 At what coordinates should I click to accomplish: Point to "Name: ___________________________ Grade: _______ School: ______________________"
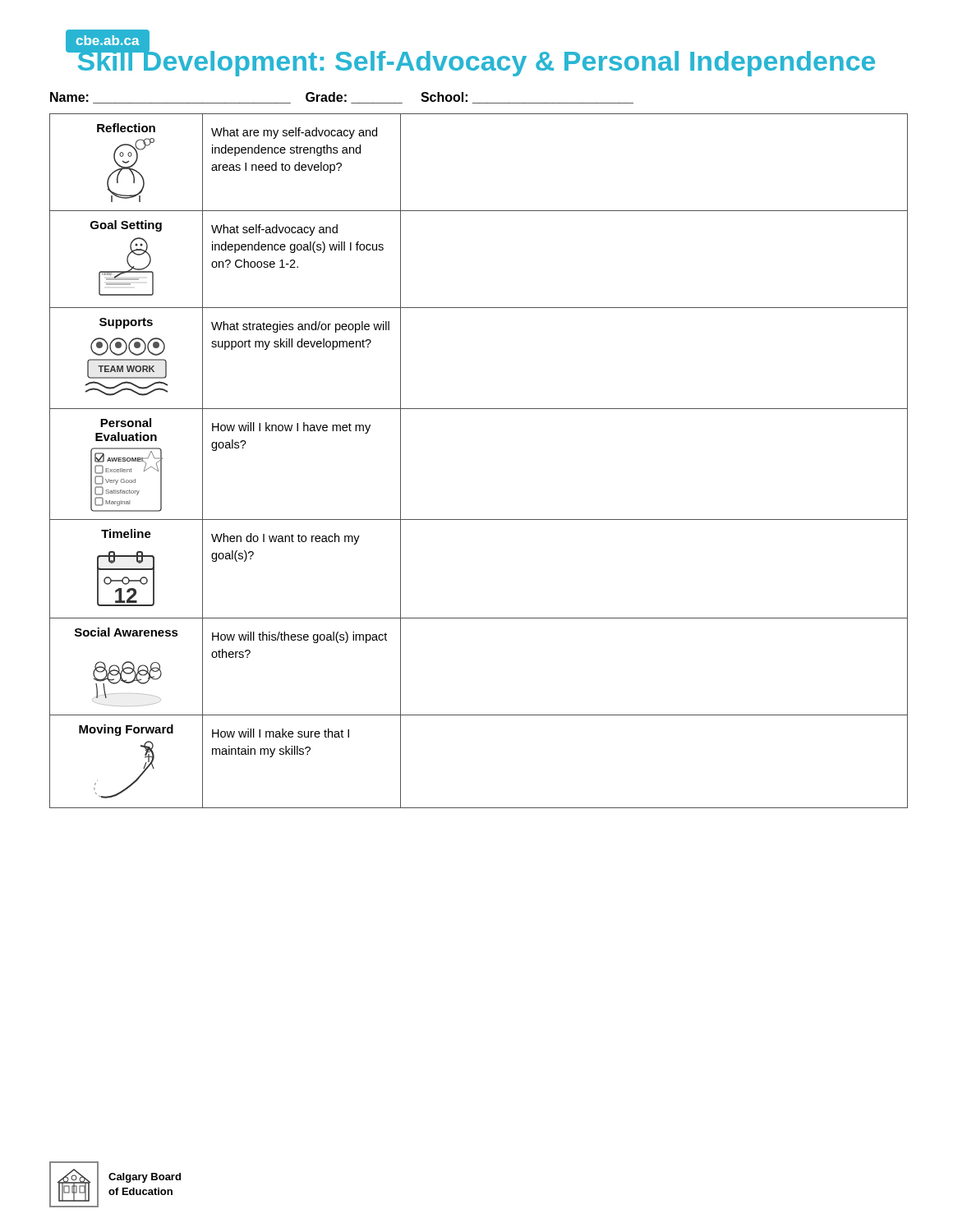tap(341, 97)
